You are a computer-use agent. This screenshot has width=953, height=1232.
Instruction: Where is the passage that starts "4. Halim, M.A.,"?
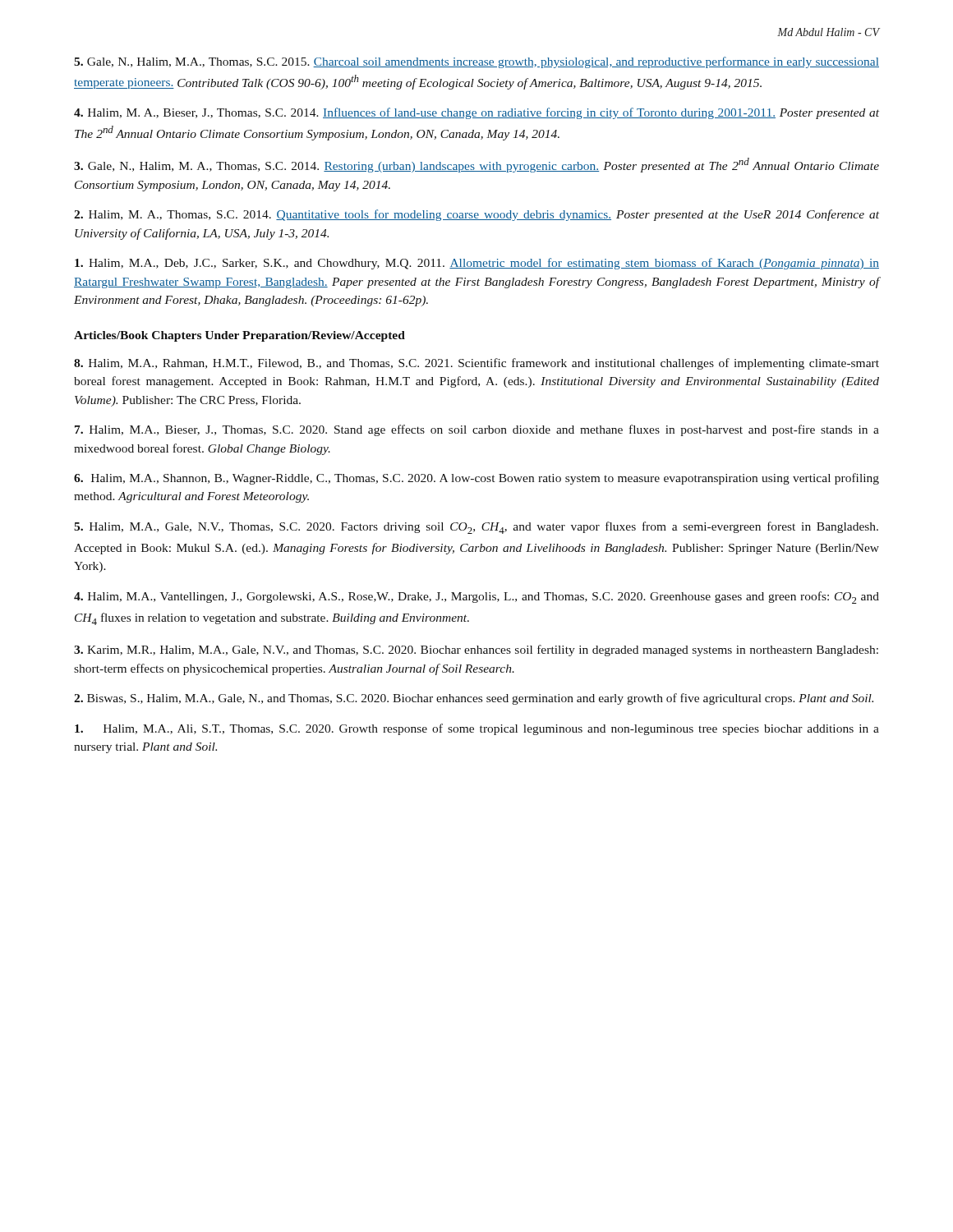476,608
